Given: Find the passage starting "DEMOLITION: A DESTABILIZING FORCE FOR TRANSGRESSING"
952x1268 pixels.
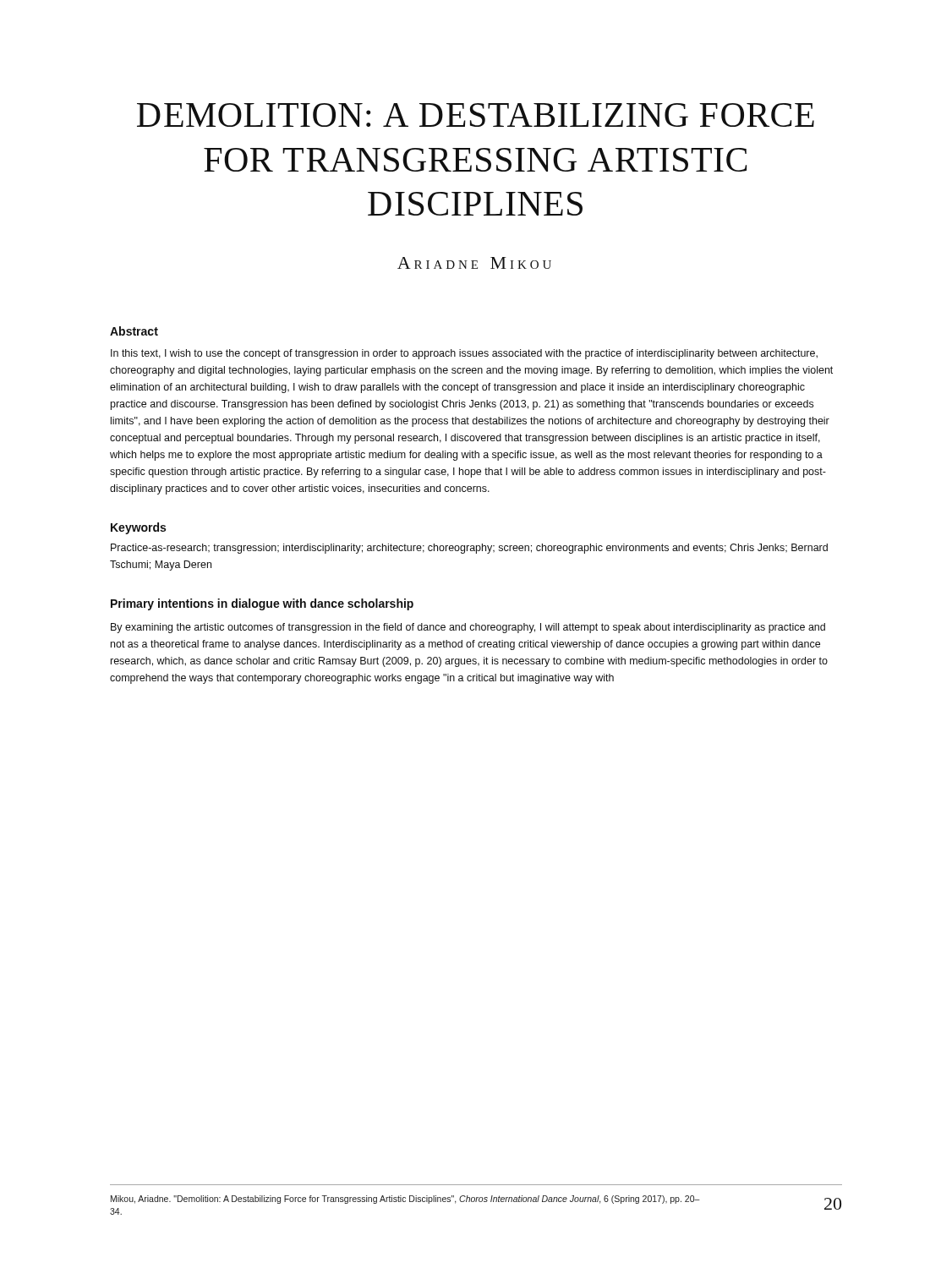Looking at the screenshot, I should tap(476, 160).
